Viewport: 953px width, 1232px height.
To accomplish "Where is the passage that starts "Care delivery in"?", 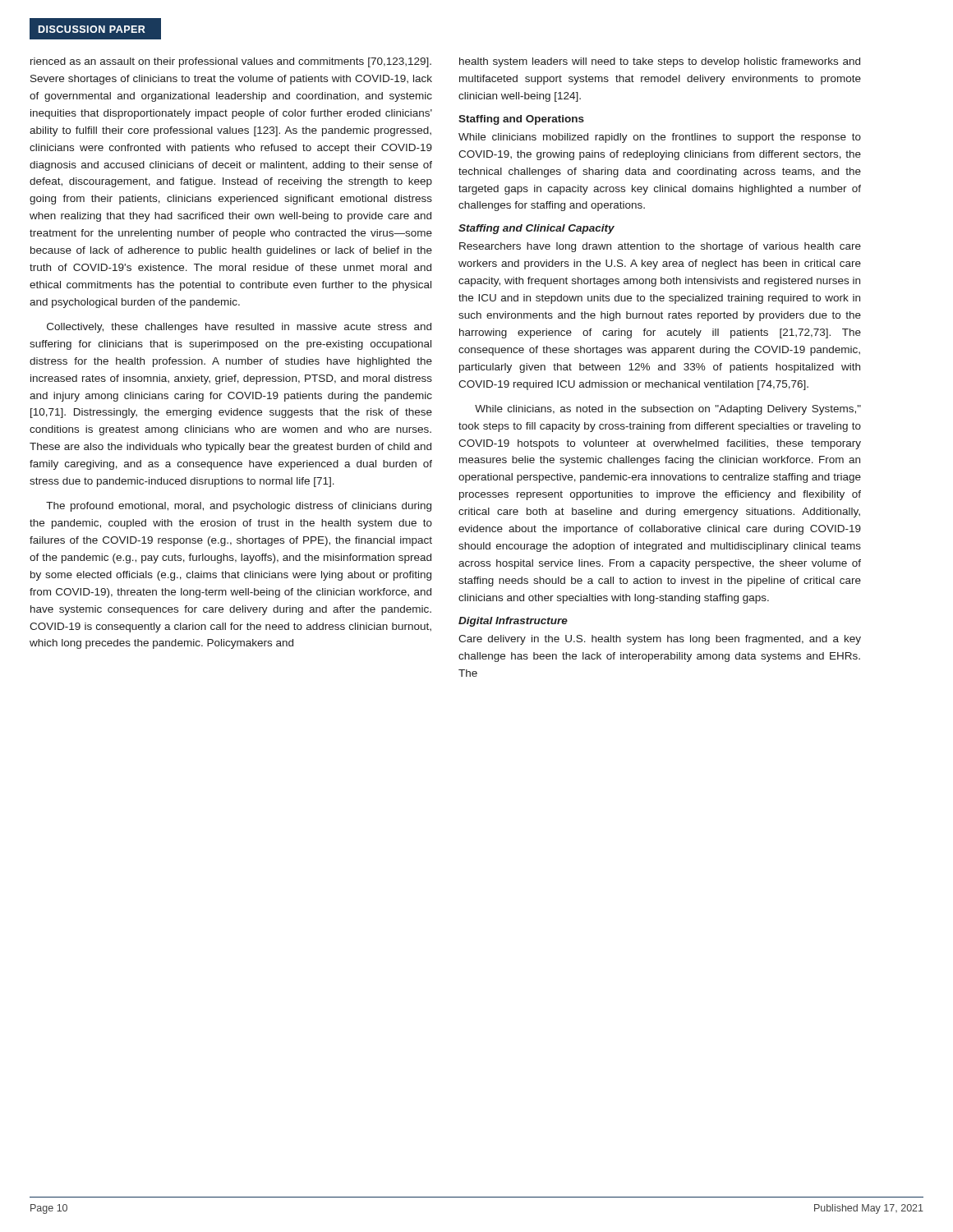I will tap(660, 656).
